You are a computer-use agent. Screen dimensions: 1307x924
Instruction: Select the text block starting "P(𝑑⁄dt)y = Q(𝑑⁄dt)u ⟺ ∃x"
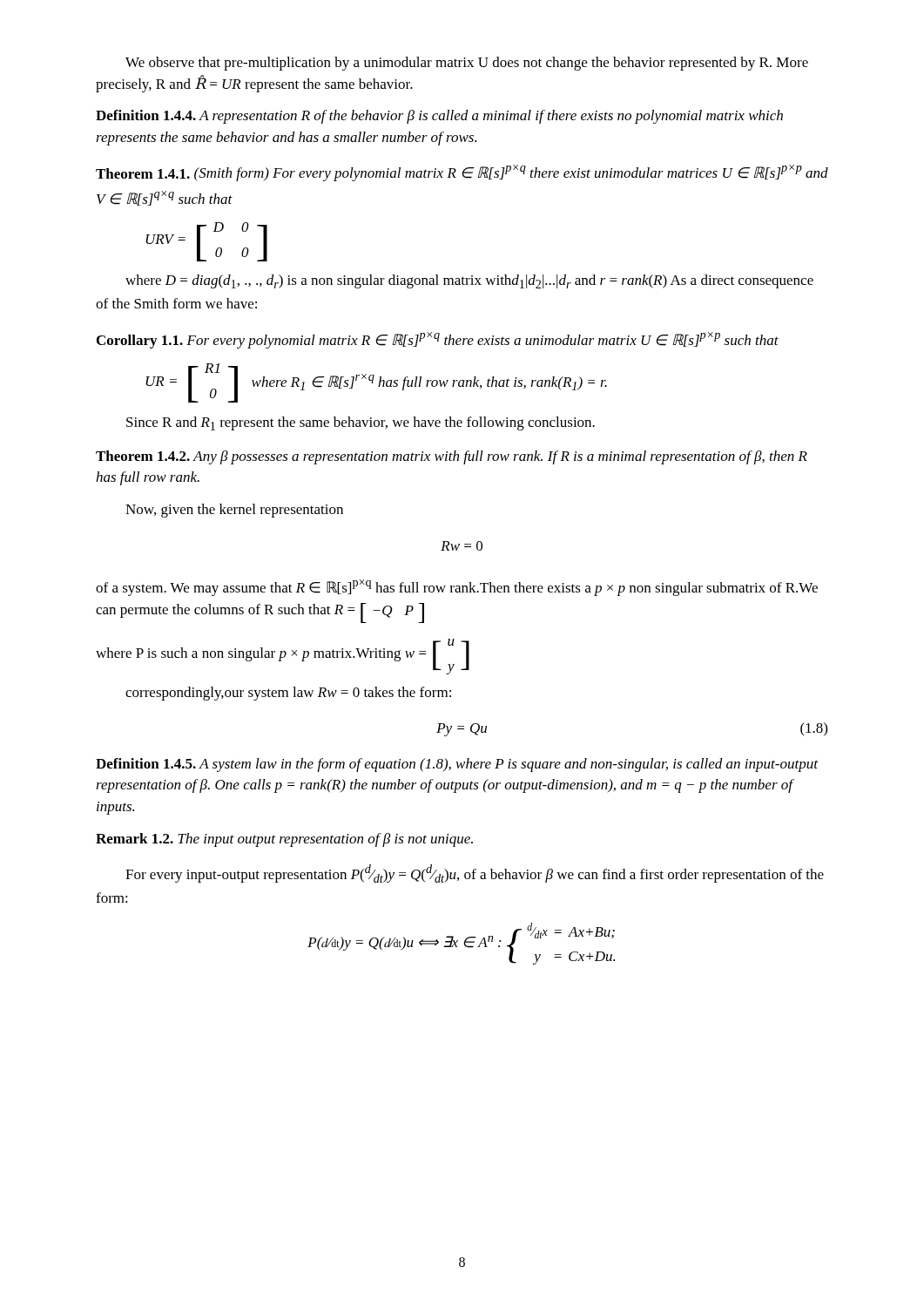[x=462, y=944]
